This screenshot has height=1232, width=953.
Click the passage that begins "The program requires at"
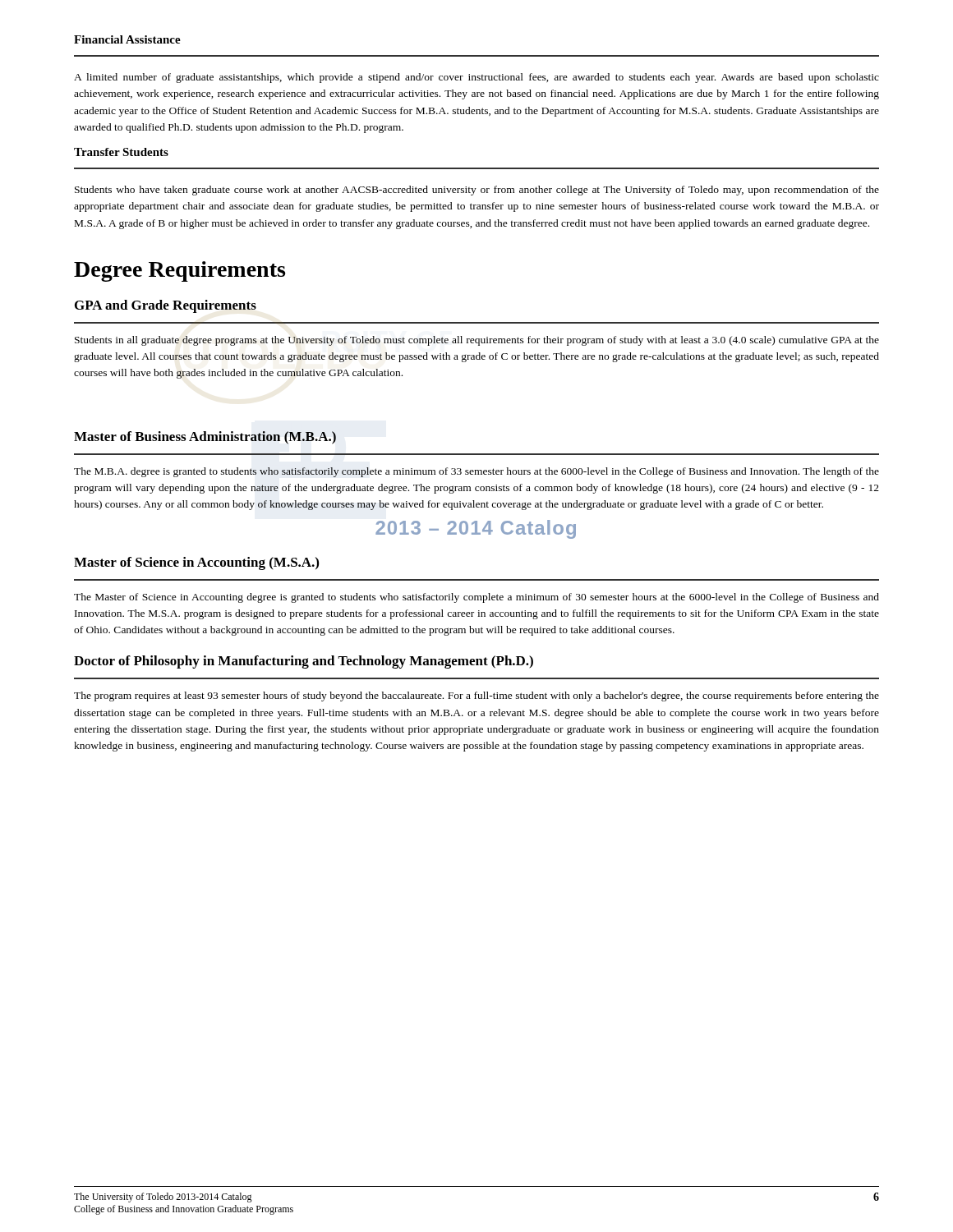pos(476,721)
